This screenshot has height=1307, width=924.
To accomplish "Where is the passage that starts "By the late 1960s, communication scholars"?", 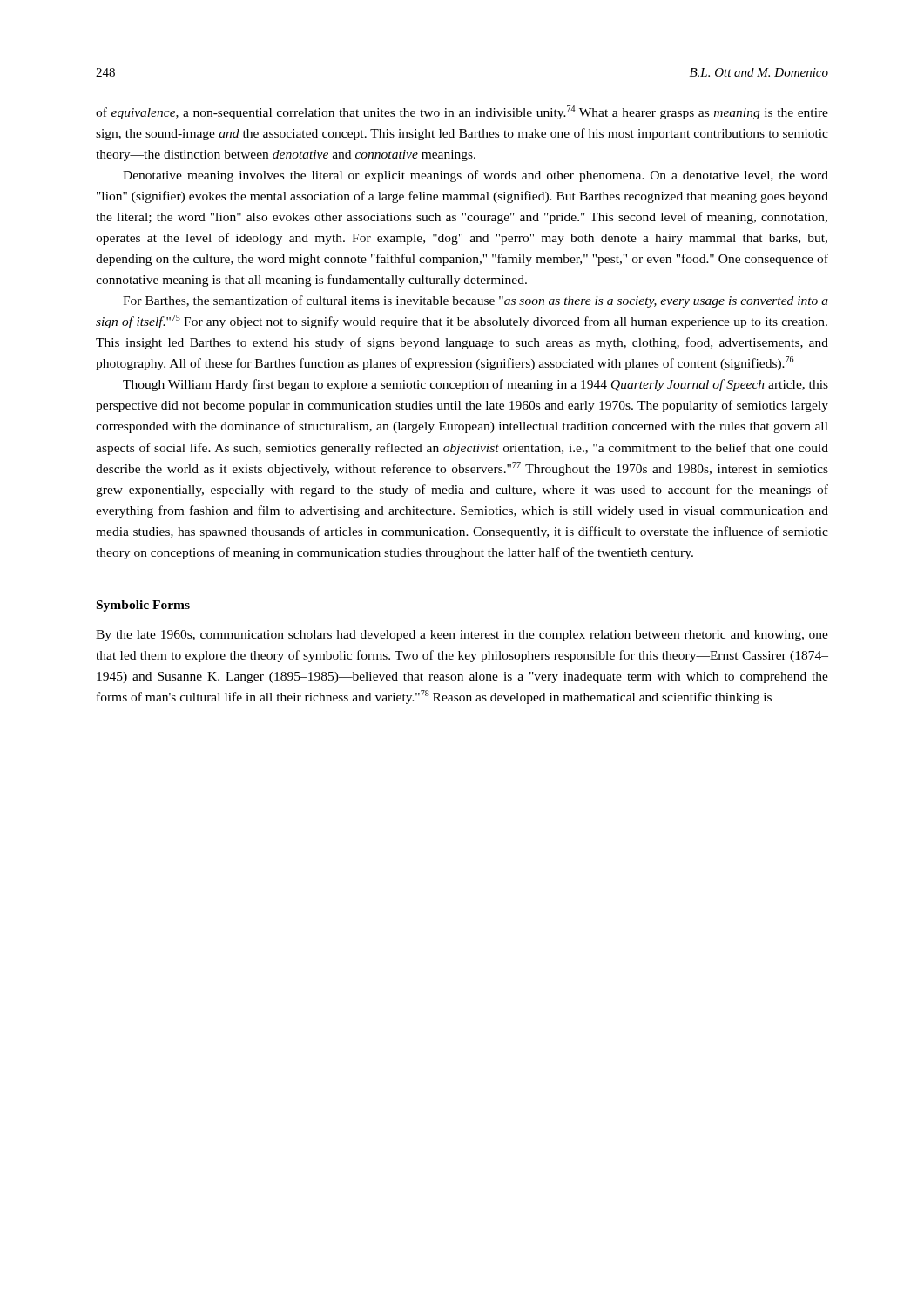I will (462, 665).
